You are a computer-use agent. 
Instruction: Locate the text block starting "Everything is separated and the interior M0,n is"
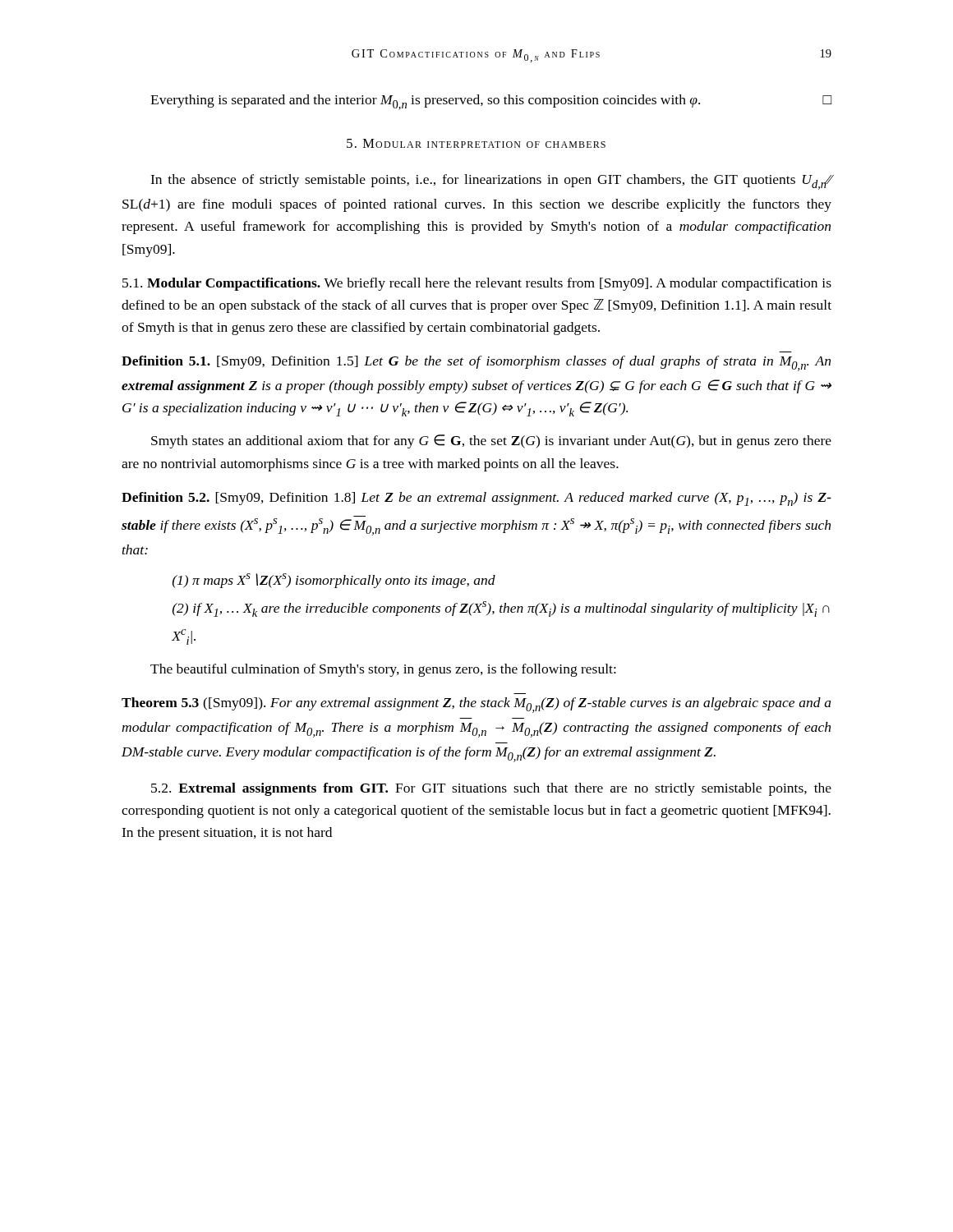[x=491, y=99]
